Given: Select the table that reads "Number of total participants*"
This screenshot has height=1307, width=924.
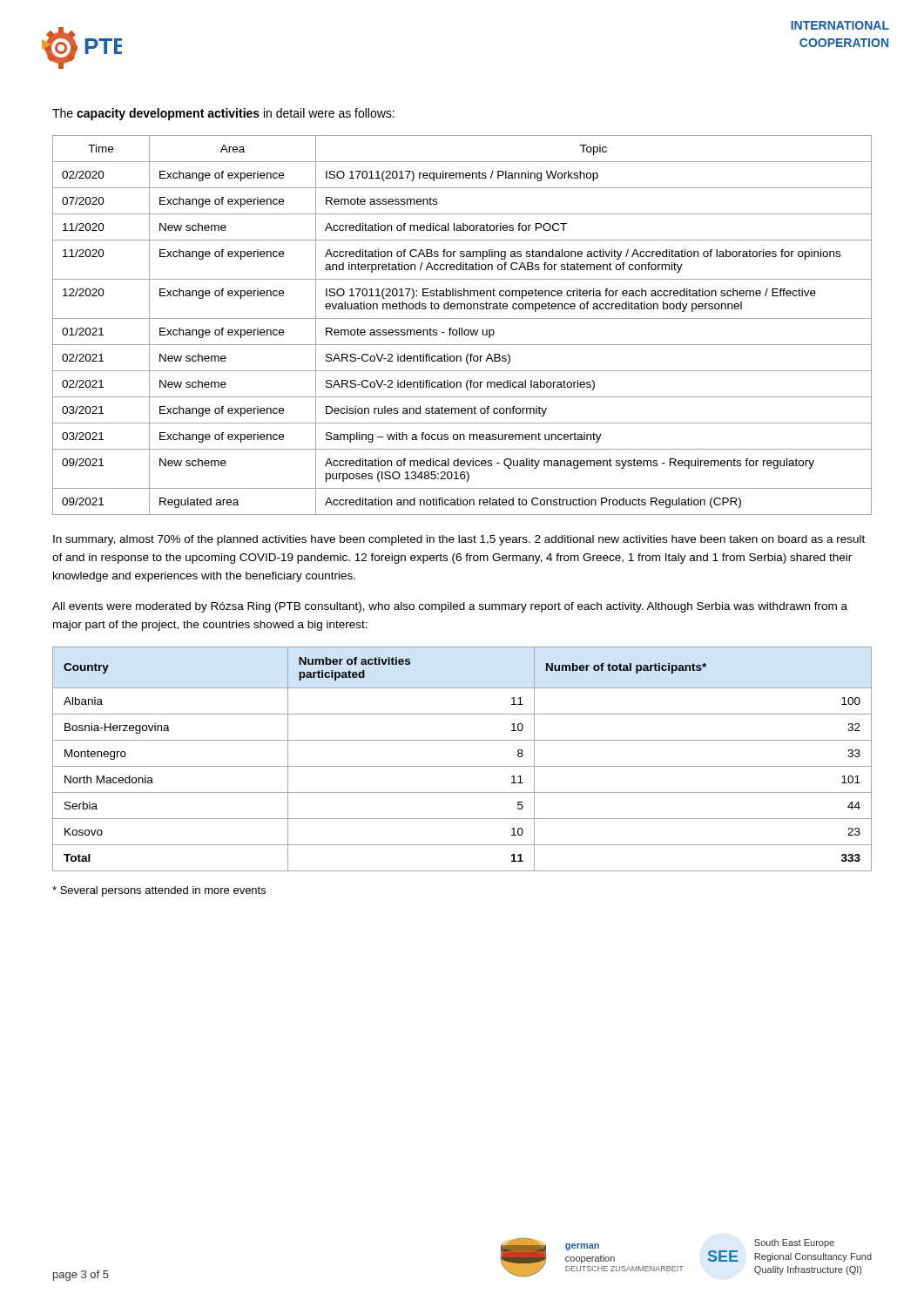Looking at the screenshot, I should tap(462, 759).
